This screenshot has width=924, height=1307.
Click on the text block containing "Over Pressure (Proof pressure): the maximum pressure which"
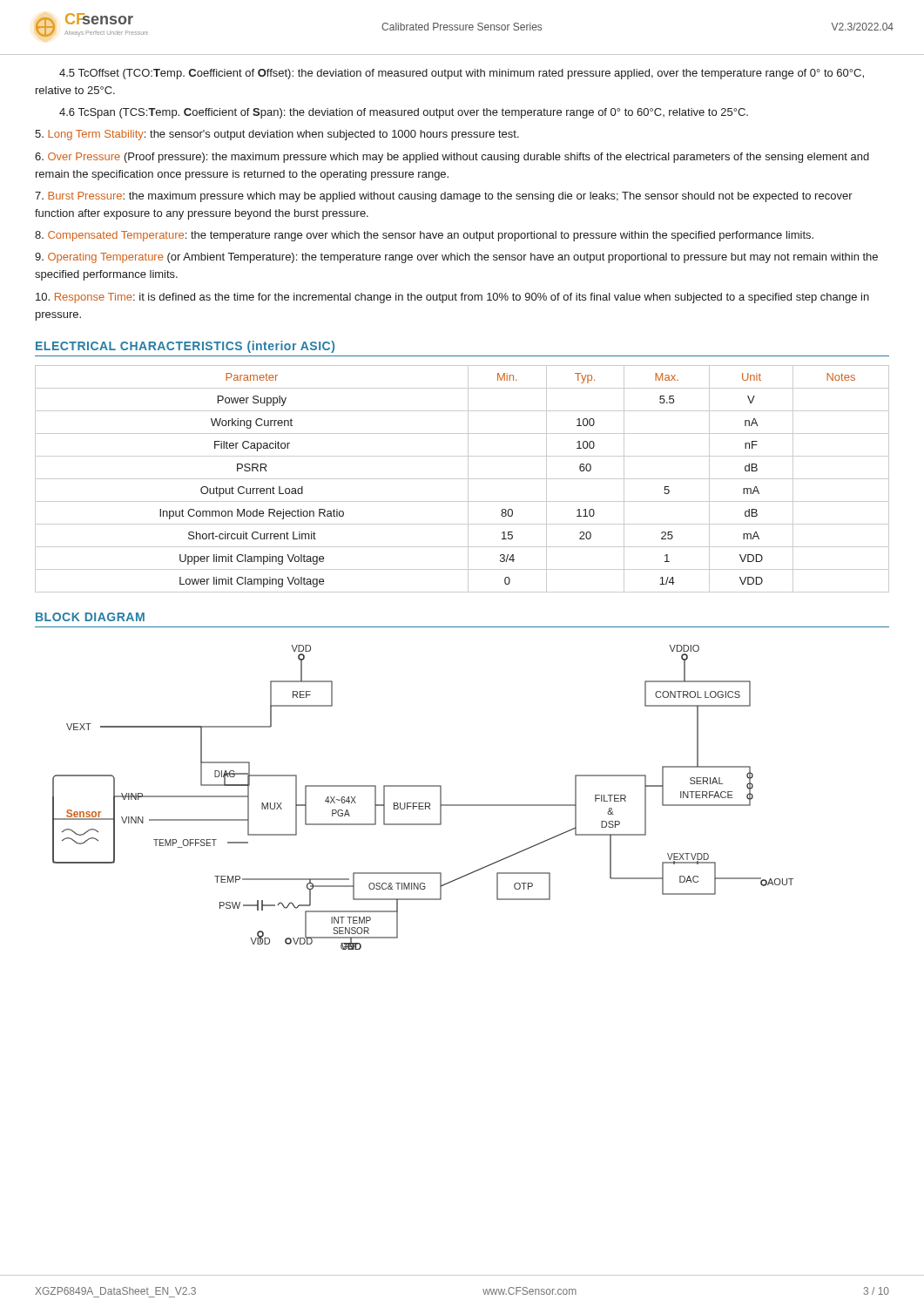pos(462,165)
